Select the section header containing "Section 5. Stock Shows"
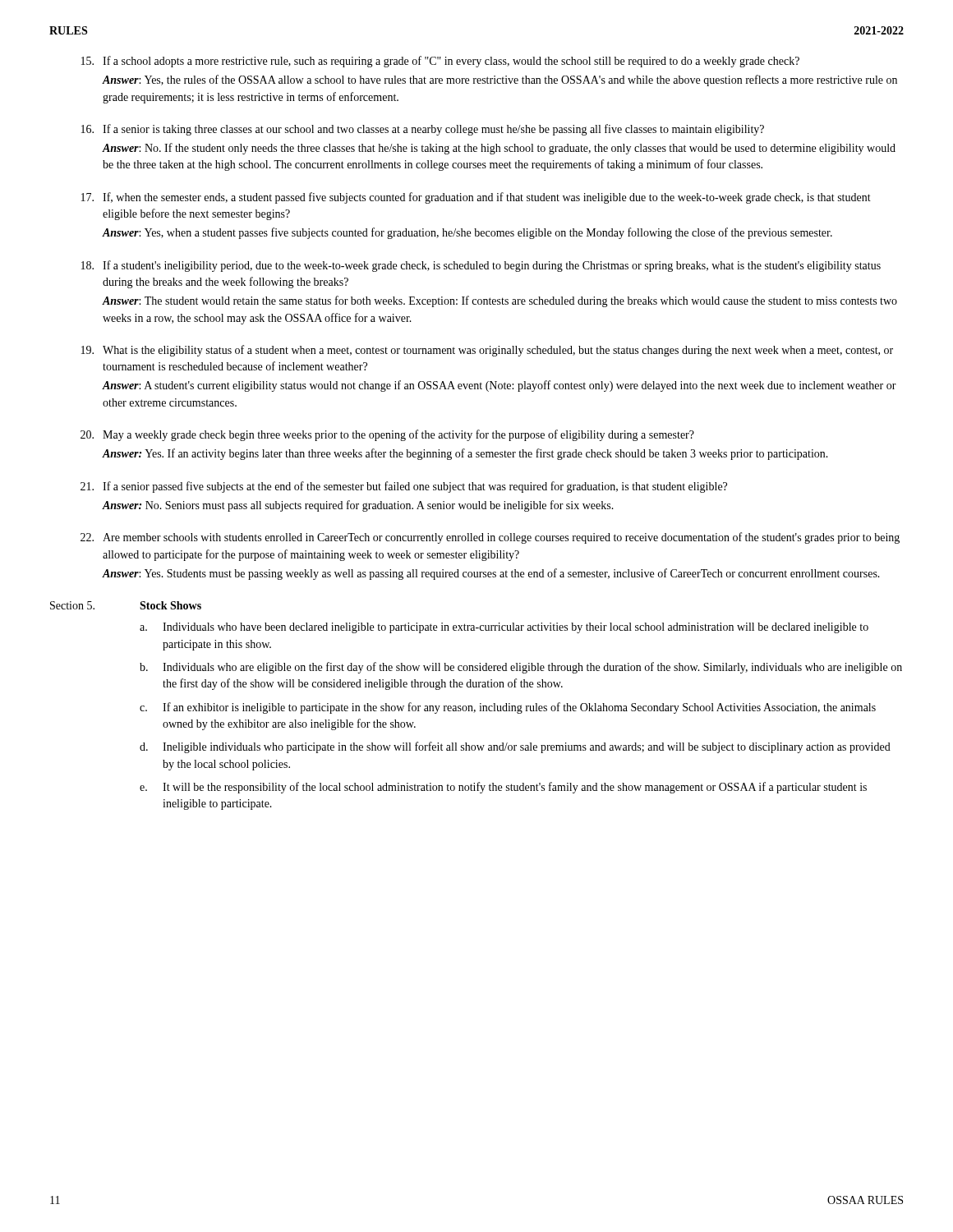 pyautogui.click(x=476, y=709)
